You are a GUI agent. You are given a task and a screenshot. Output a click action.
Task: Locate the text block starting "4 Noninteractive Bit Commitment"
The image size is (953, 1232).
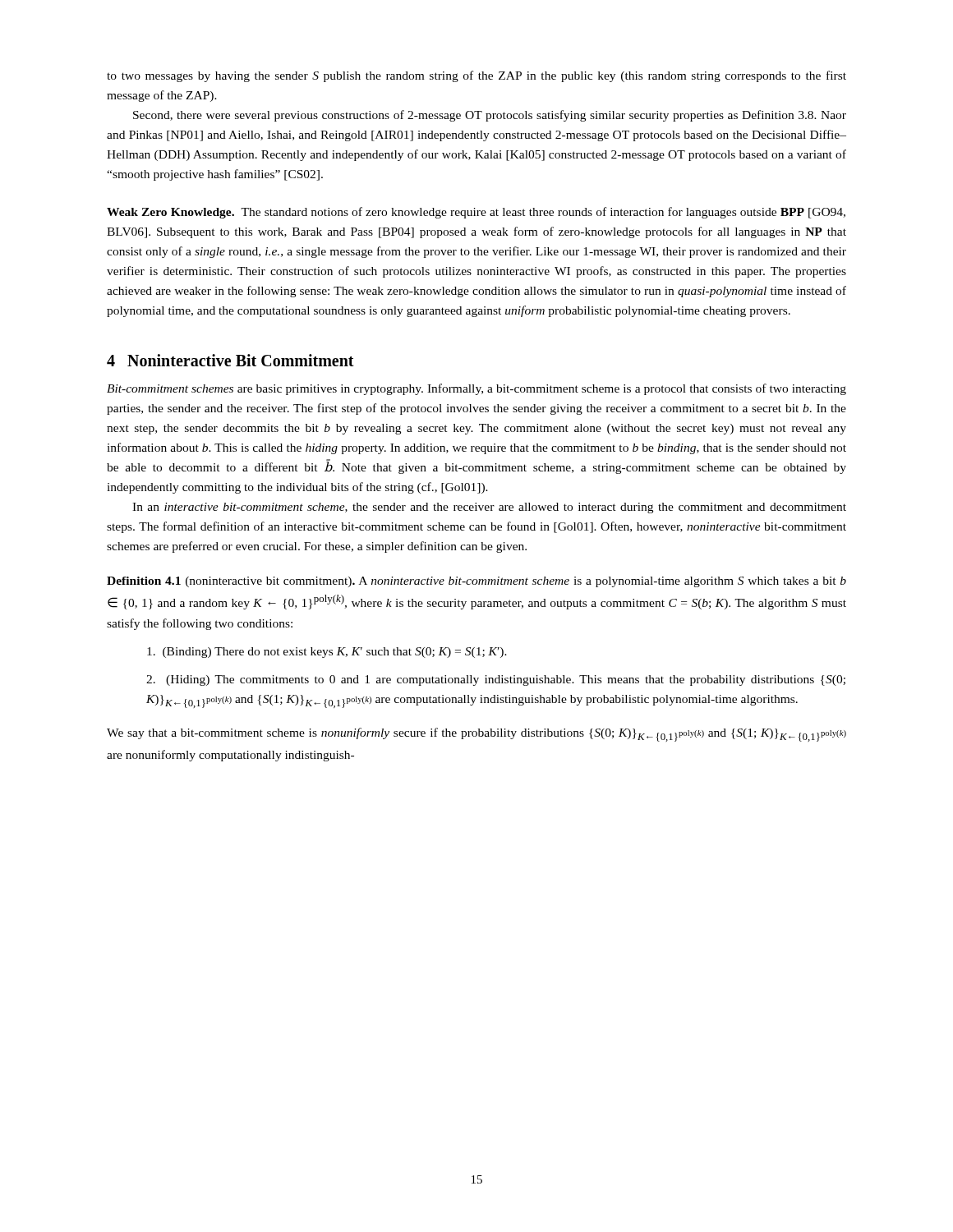click(230, 361)
